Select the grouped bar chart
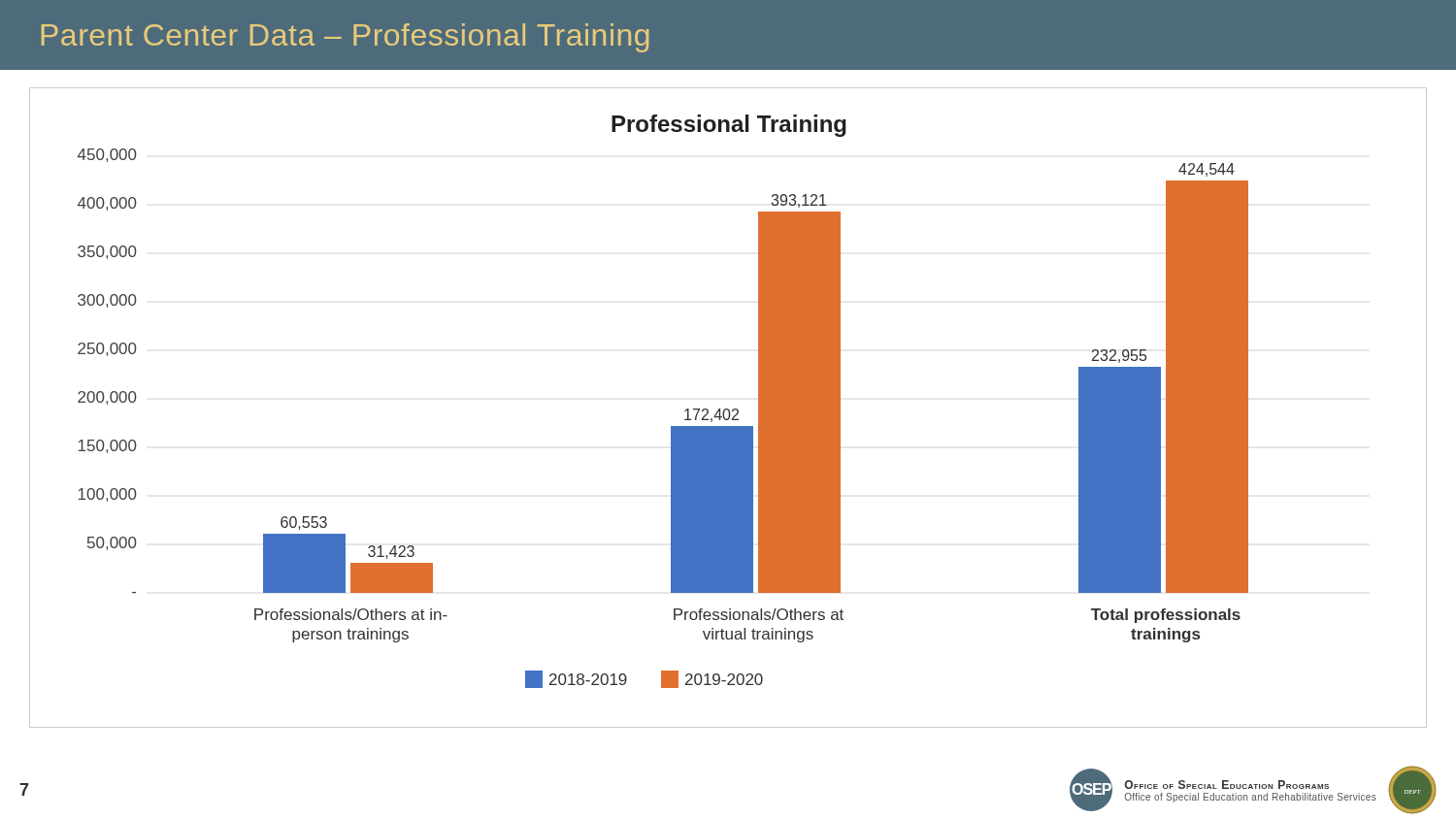 pyautogui.click(x=728, y=408)
